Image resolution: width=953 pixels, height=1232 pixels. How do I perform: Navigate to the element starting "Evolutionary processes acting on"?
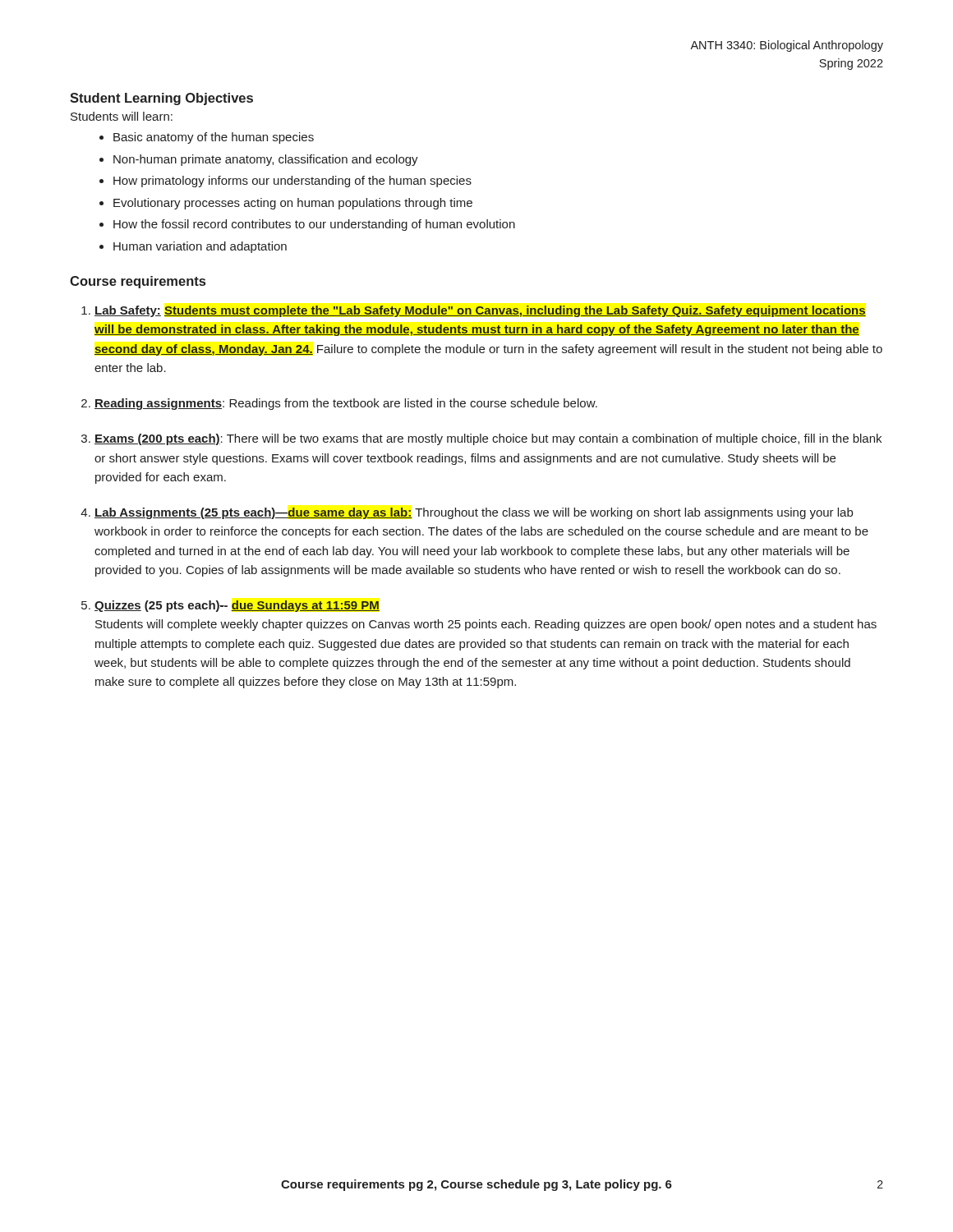coord(293,202)
